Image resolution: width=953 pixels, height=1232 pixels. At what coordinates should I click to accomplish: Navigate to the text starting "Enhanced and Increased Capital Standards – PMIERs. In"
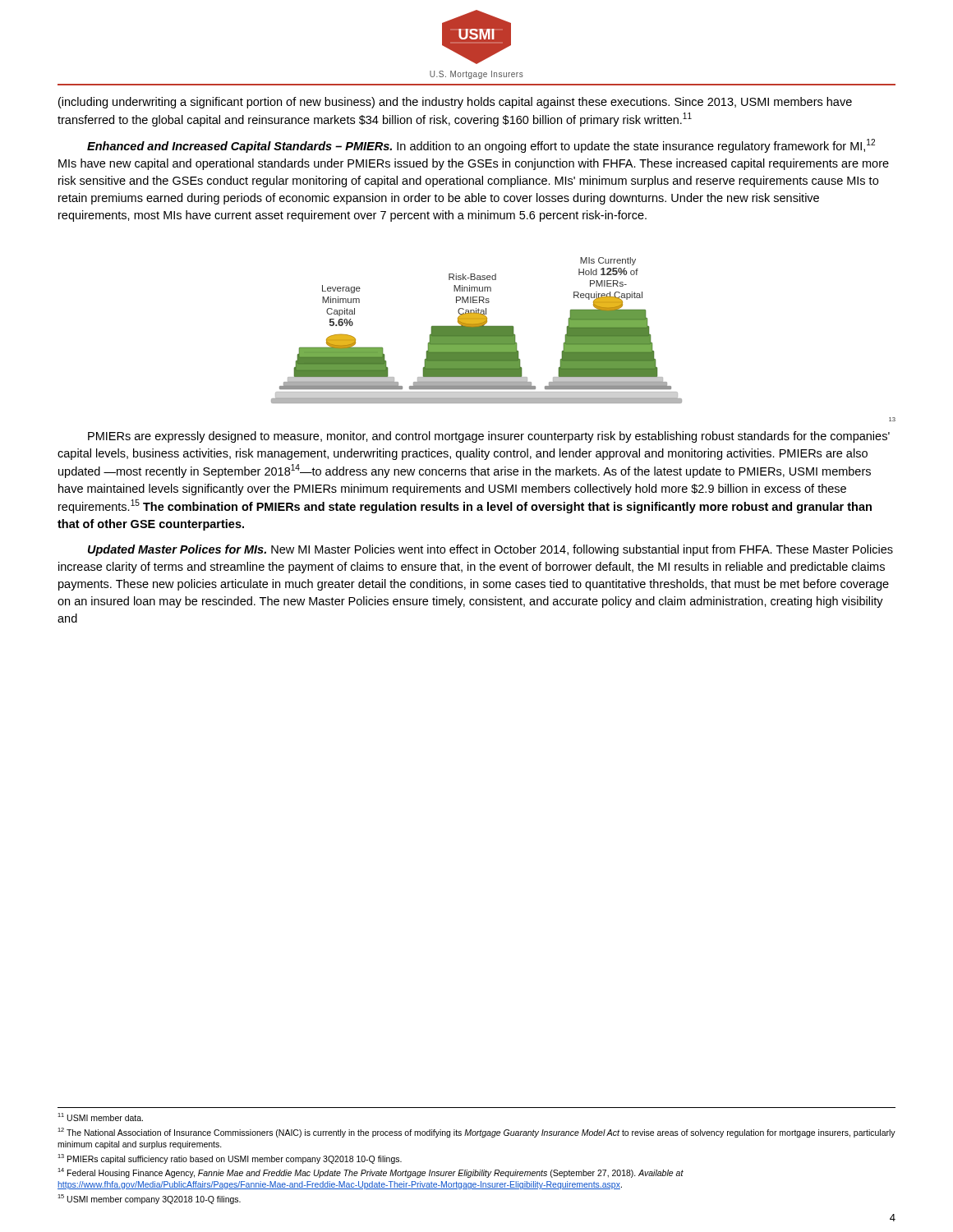tap(473, 180)
